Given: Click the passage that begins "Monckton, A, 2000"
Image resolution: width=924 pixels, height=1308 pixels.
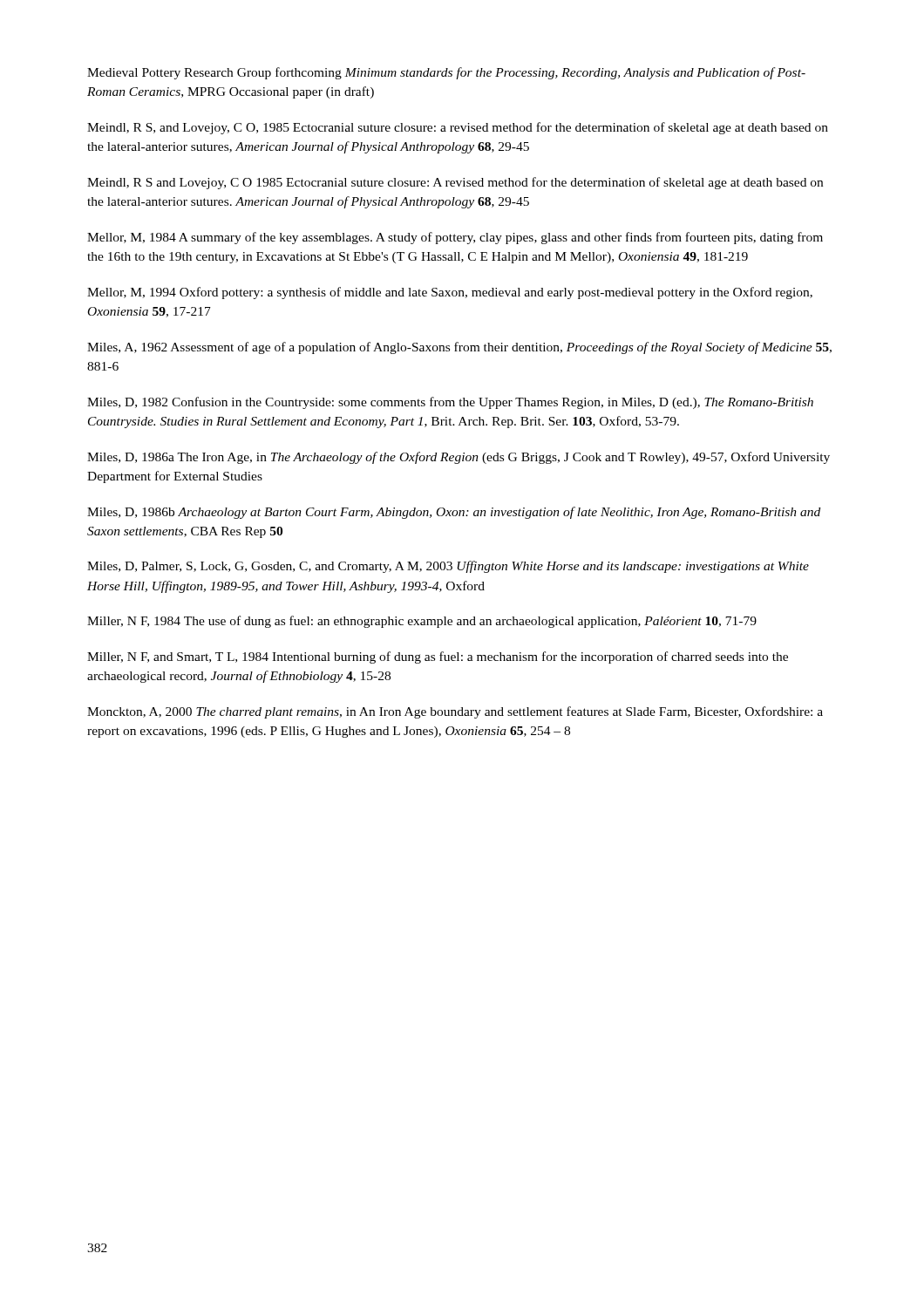Looking at the screenshot, I should click(455, 721).
